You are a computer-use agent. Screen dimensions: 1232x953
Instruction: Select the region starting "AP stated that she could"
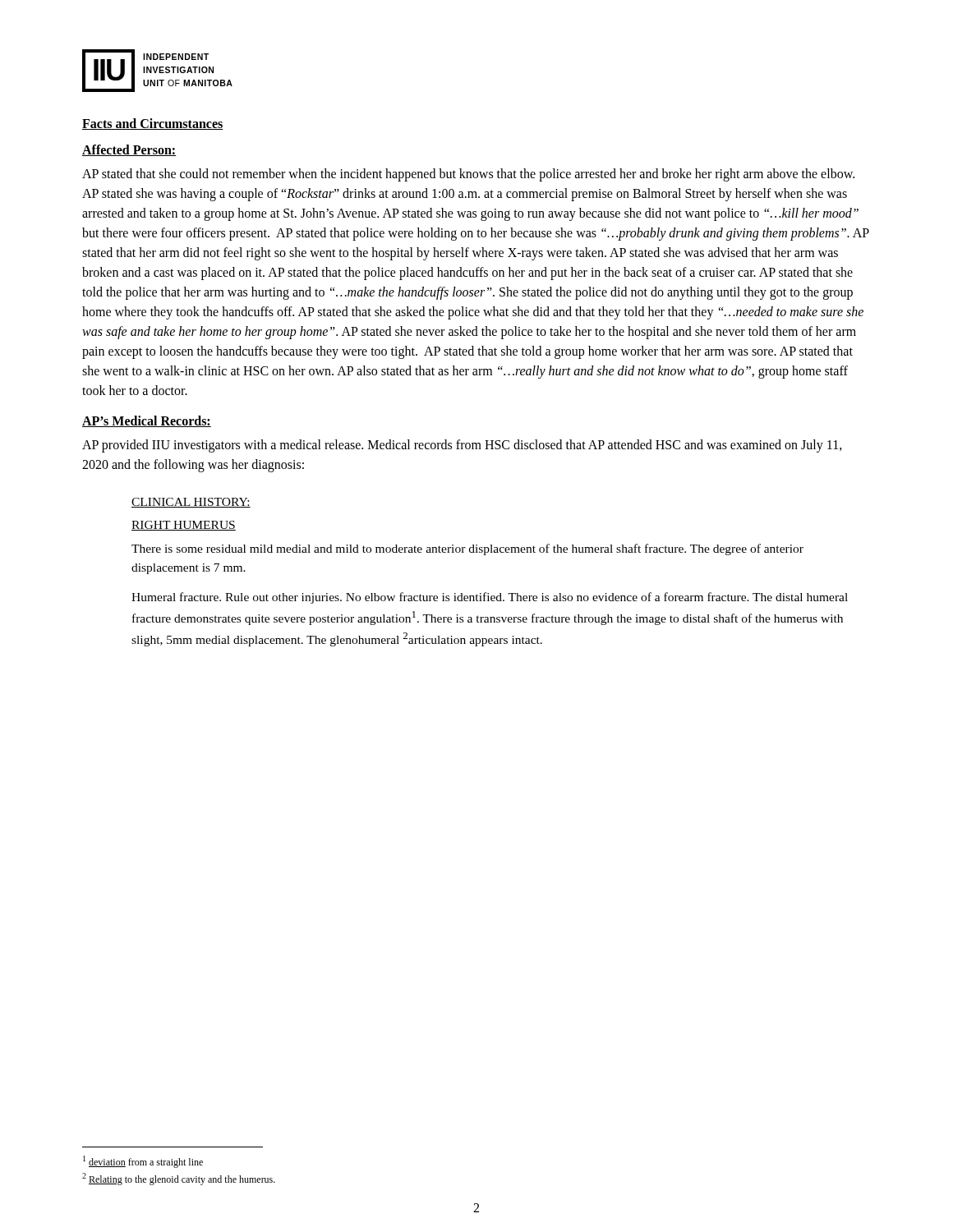click(x=475, y=282)
